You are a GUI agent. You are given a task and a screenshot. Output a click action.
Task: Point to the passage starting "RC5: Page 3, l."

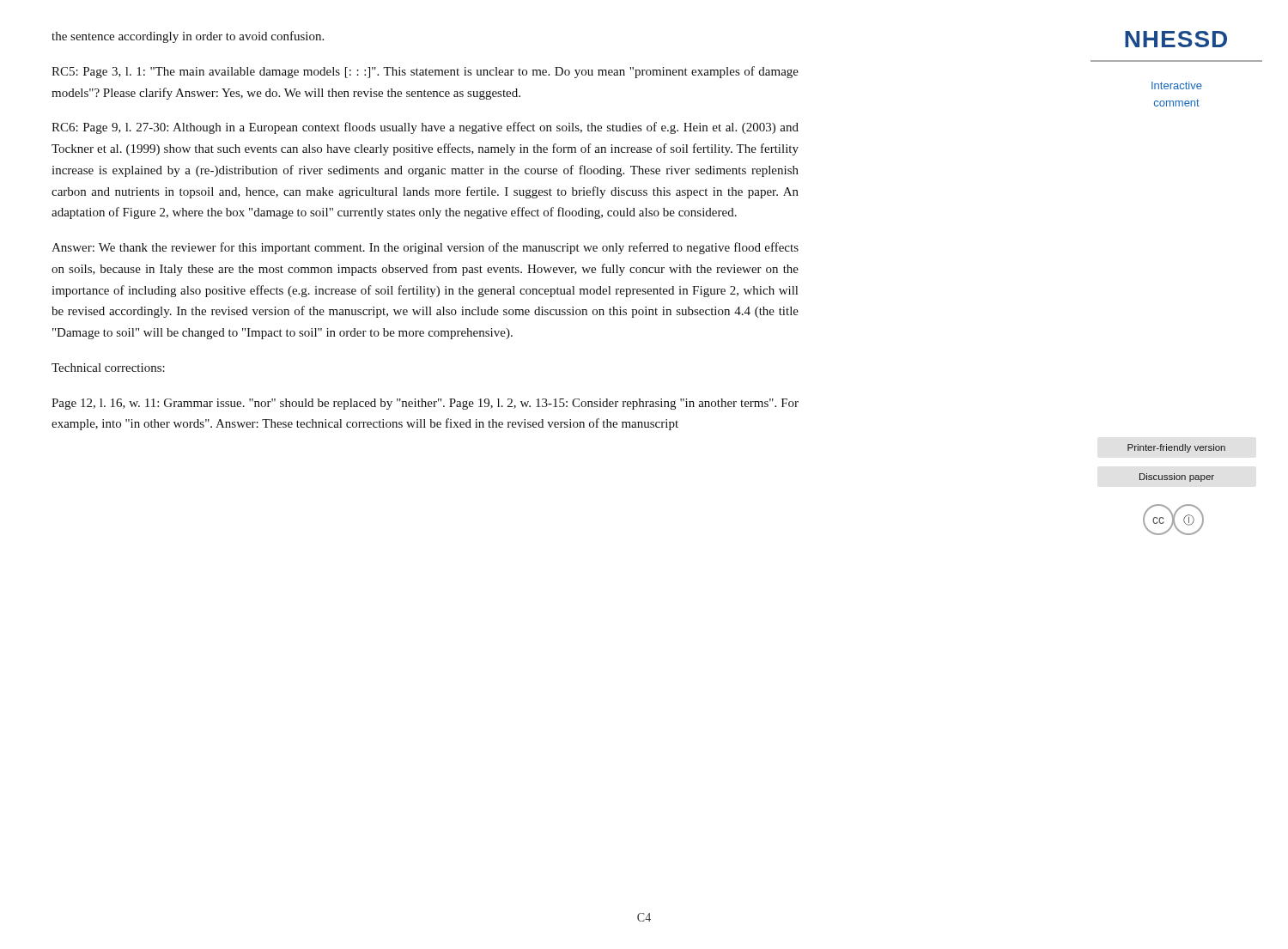coord(425,82)
